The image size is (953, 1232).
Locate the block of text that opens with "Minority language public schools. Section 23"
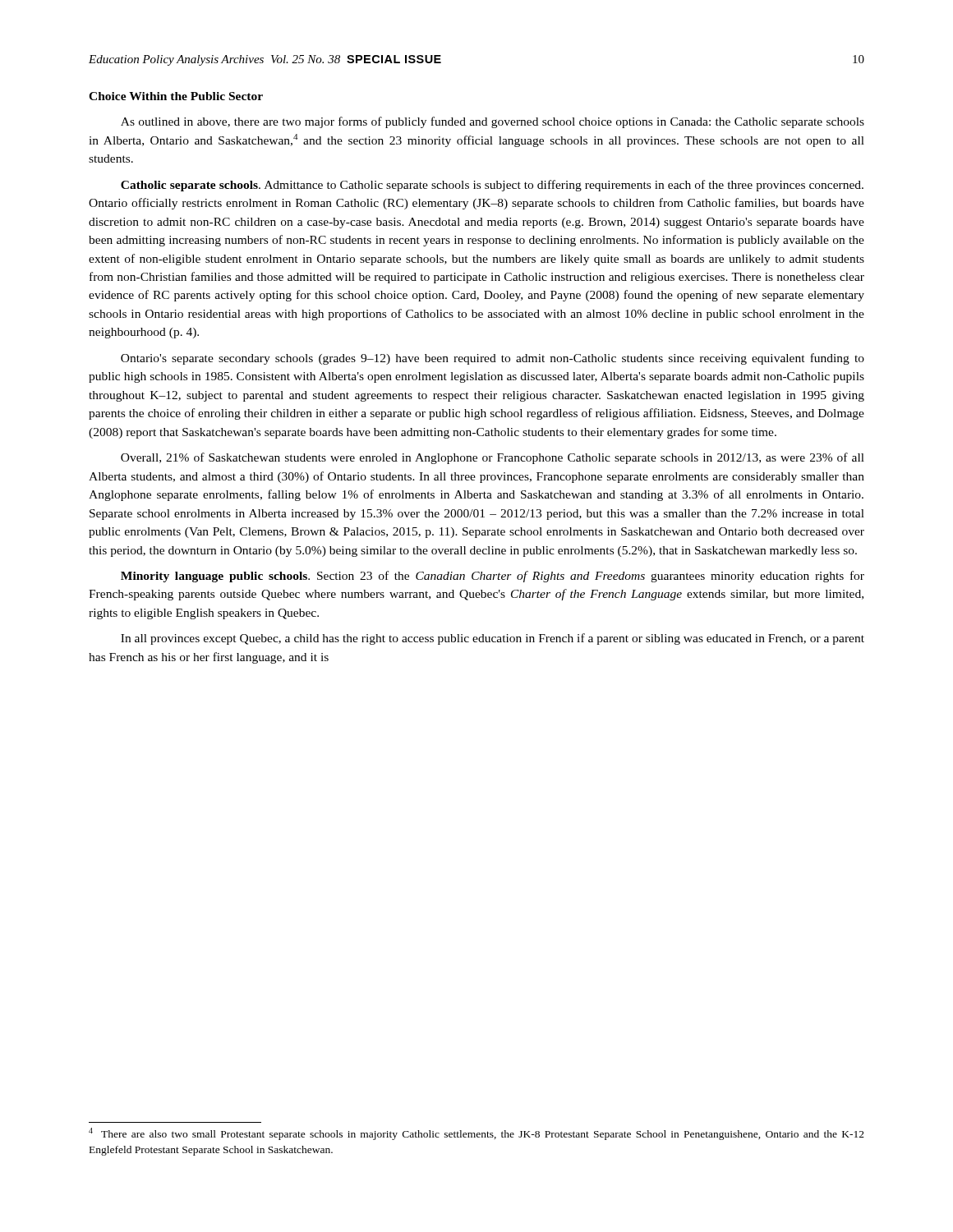[476, 594]
